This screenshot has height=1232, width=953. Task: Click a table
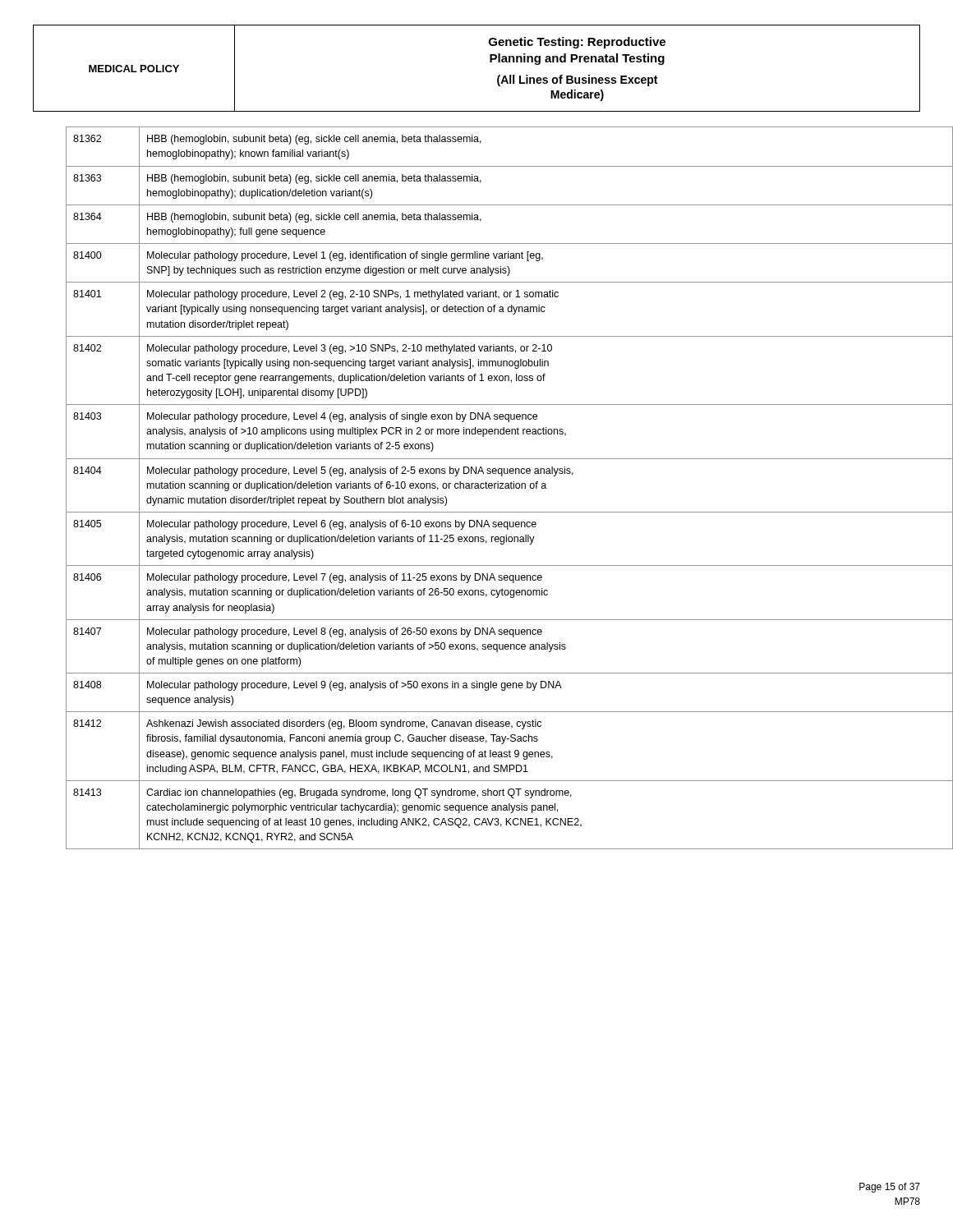click(x=476, y=488)
